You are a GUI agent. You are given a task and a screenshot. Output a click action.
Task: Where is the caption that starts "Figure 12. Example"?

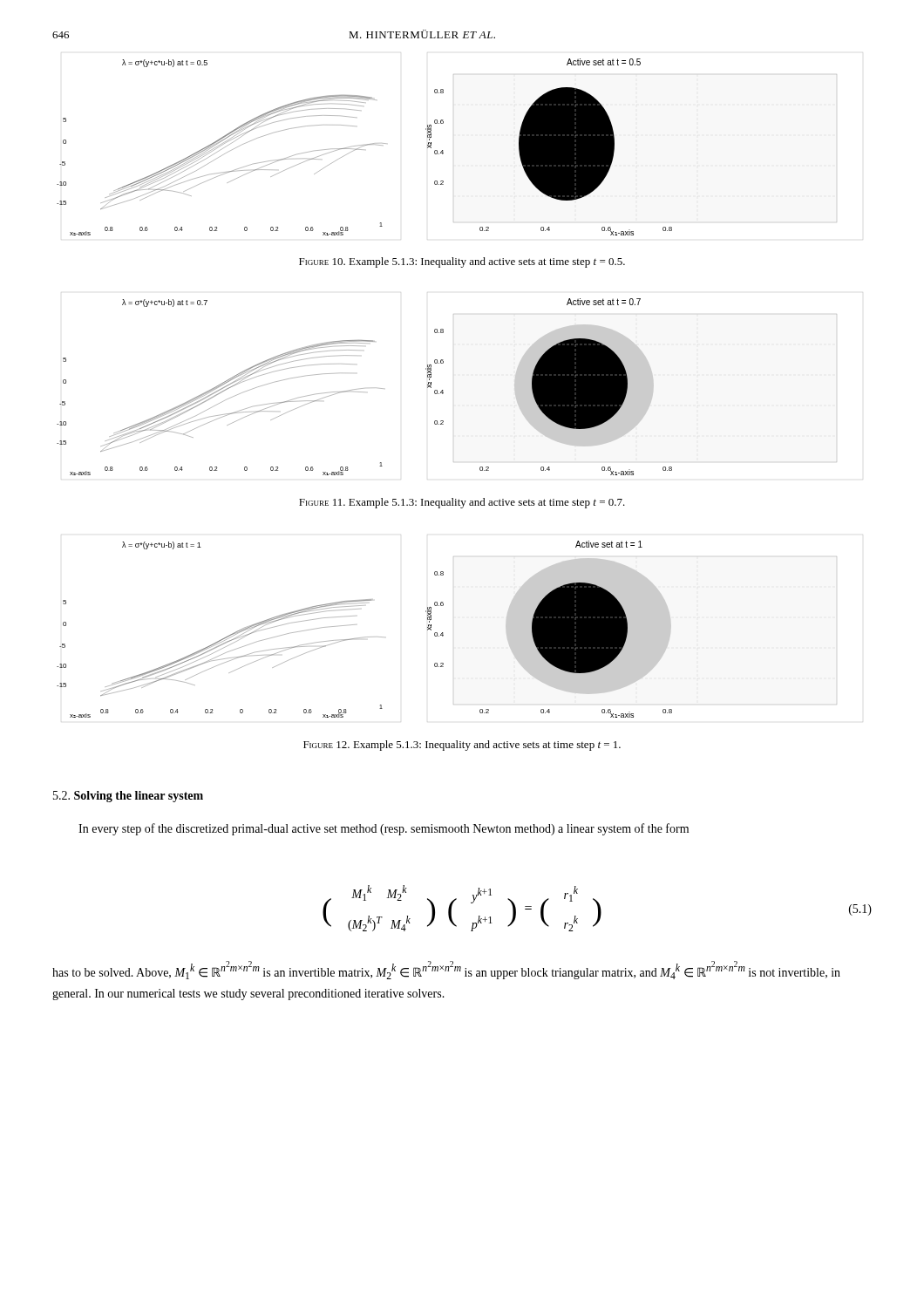click(462, 744)
